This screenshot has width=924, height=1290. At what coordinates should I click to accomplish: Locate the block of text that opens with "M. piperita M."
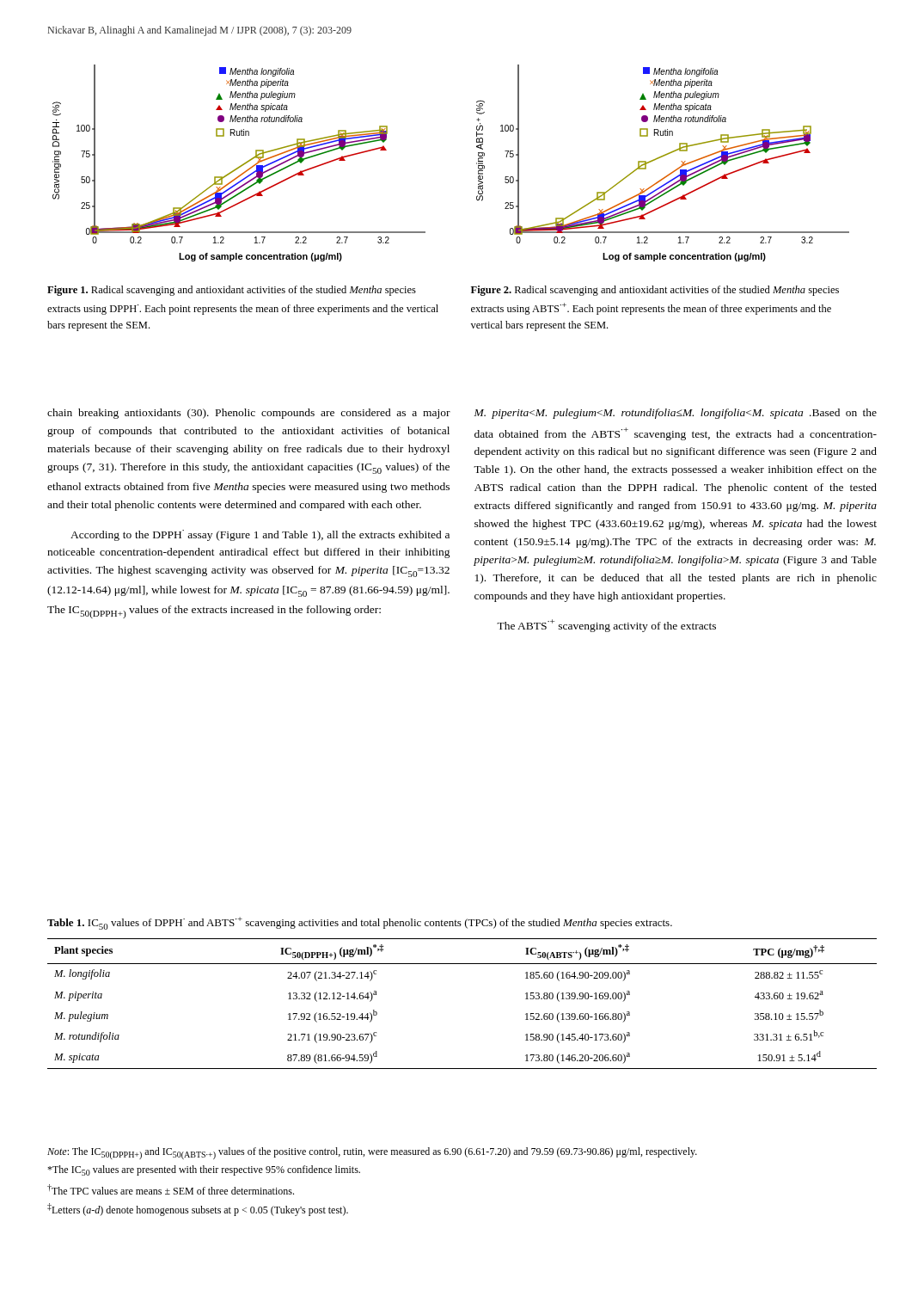click(675, 504)
